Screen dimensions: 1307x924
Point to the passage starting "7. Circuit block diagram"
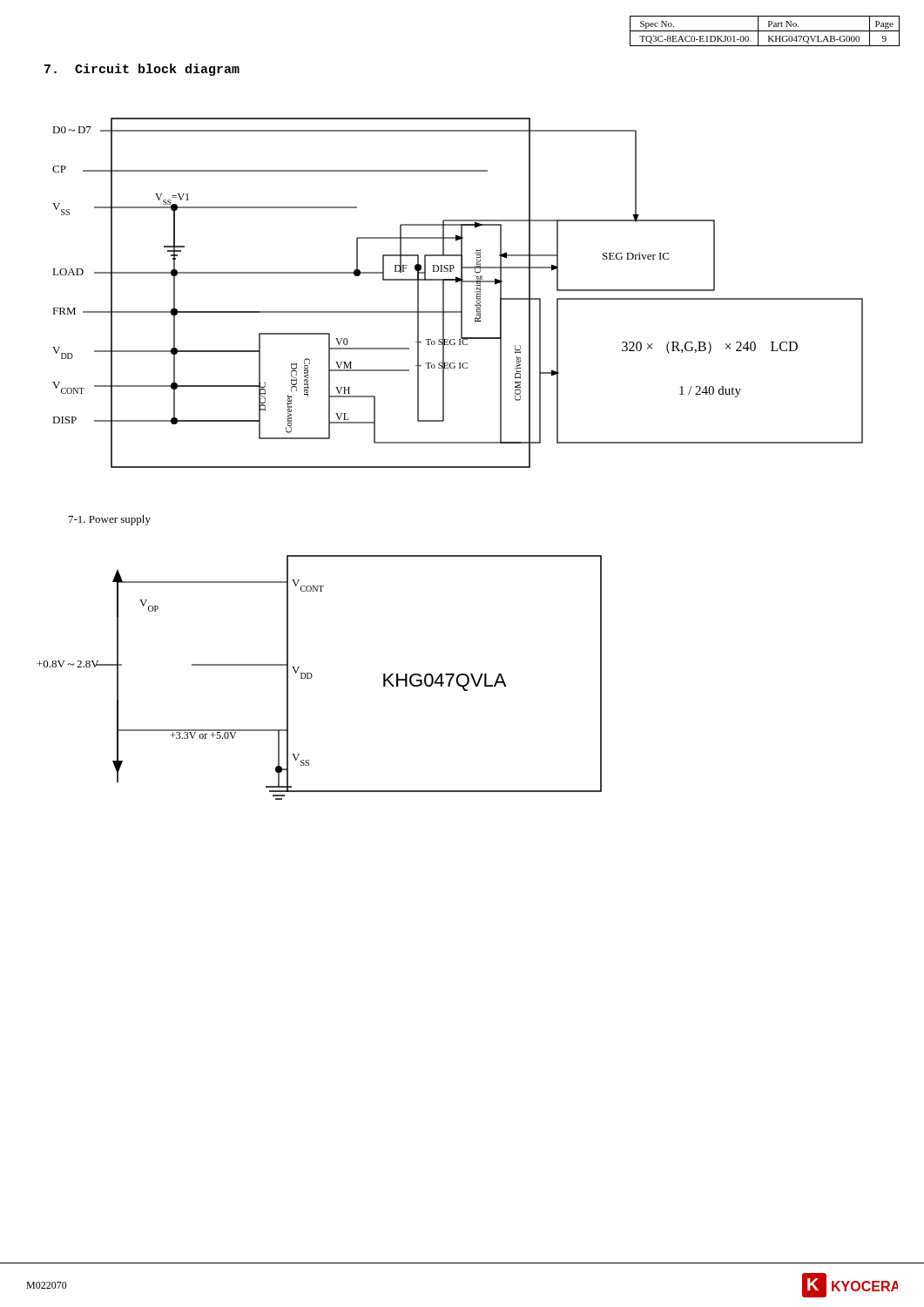pos(142,70)
